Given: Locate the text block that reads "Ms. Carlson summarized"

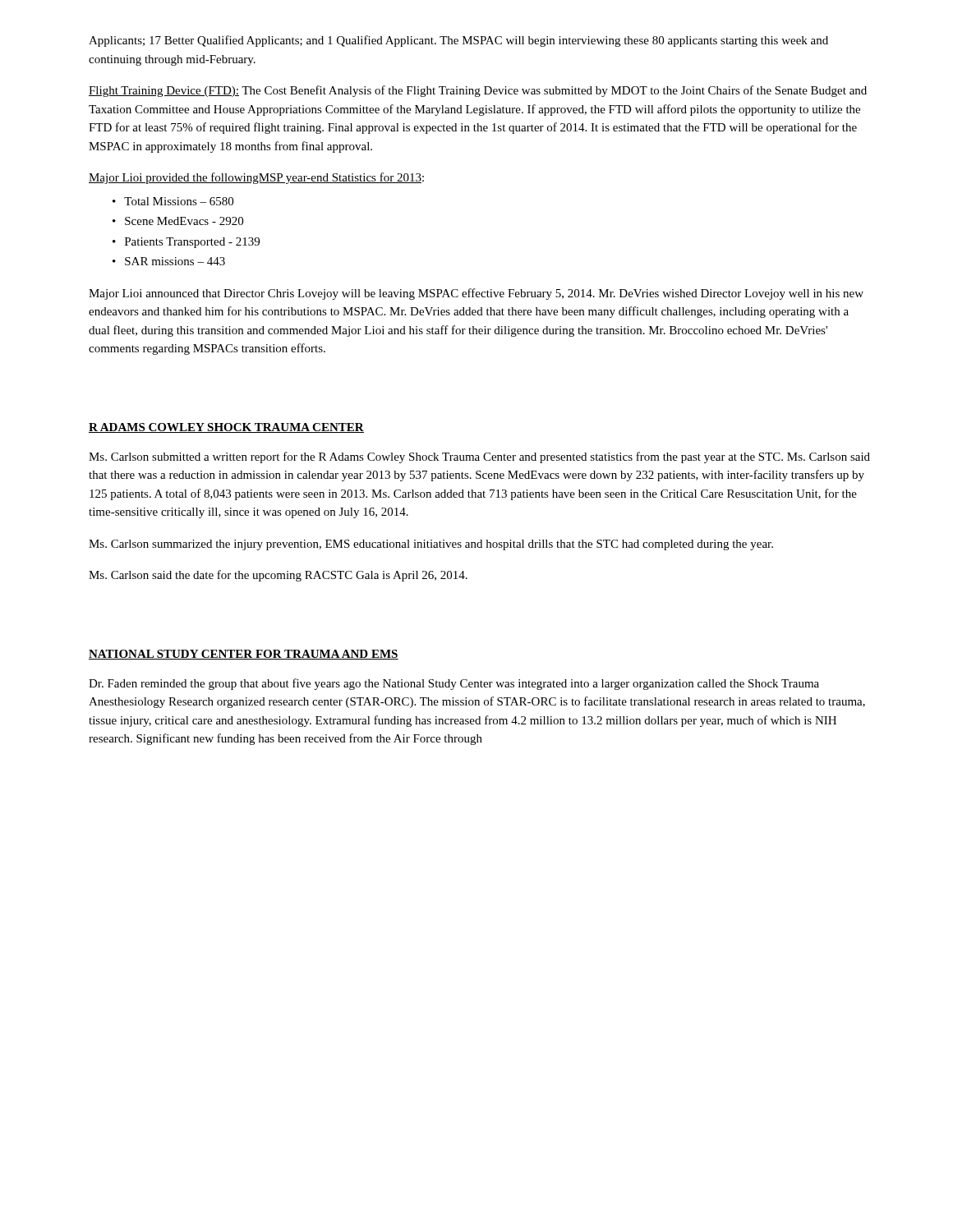Looking at the screenshot, I should pos(431,543).
